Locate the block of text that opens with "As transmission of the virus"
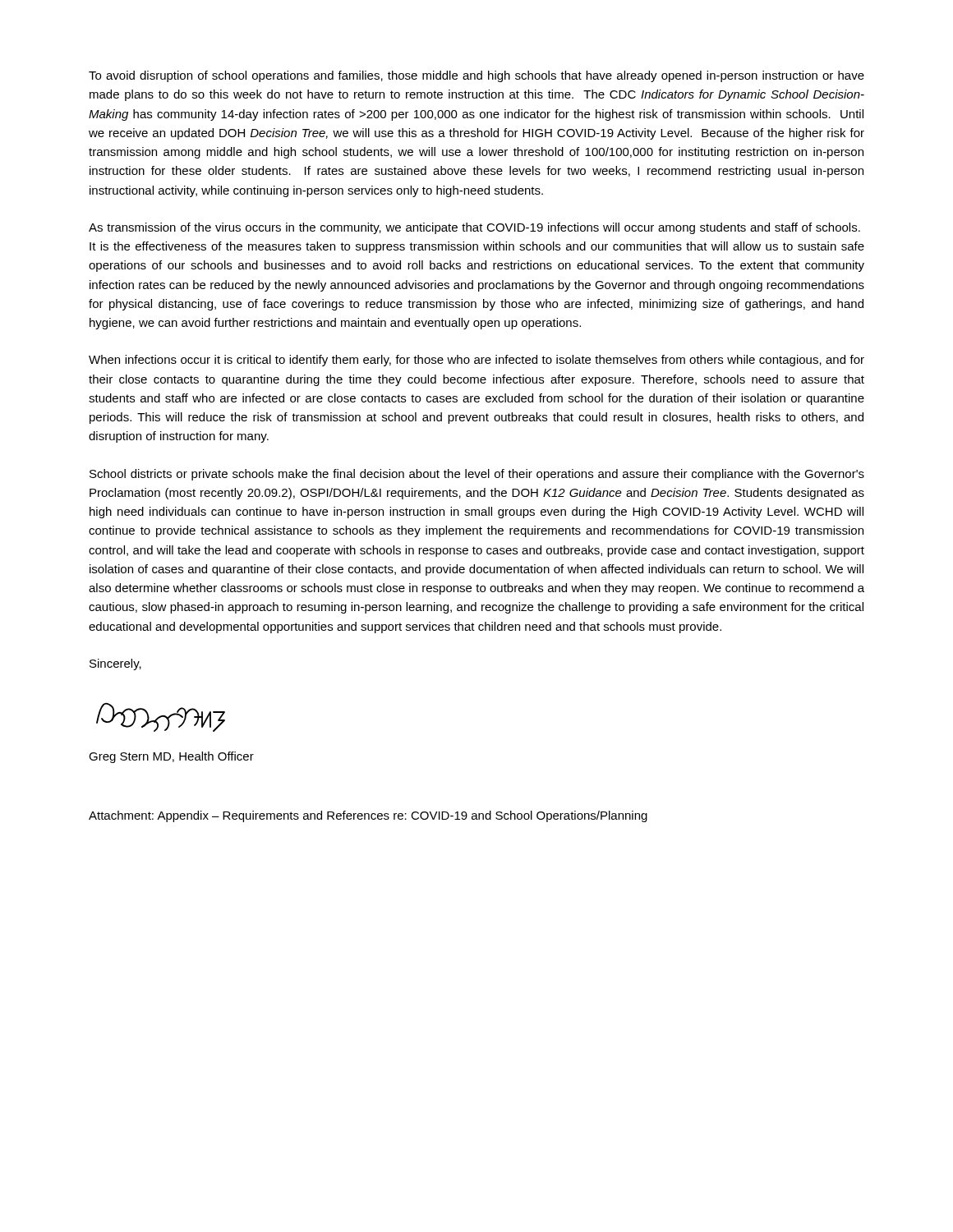Screen dimensions: 1232x953 pos(476,275)
